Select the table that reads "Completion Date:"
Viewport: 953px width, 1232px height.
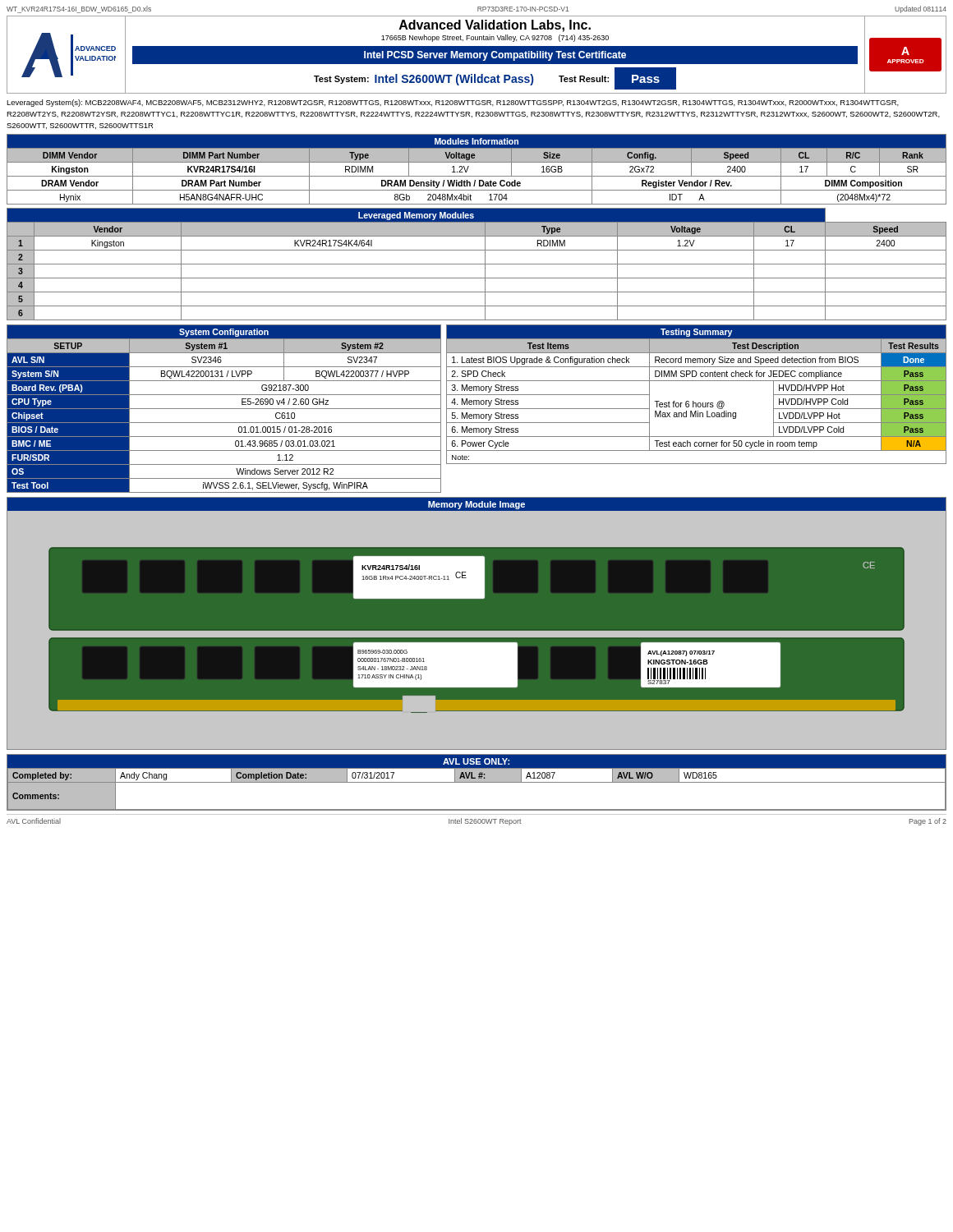(476, 789)
